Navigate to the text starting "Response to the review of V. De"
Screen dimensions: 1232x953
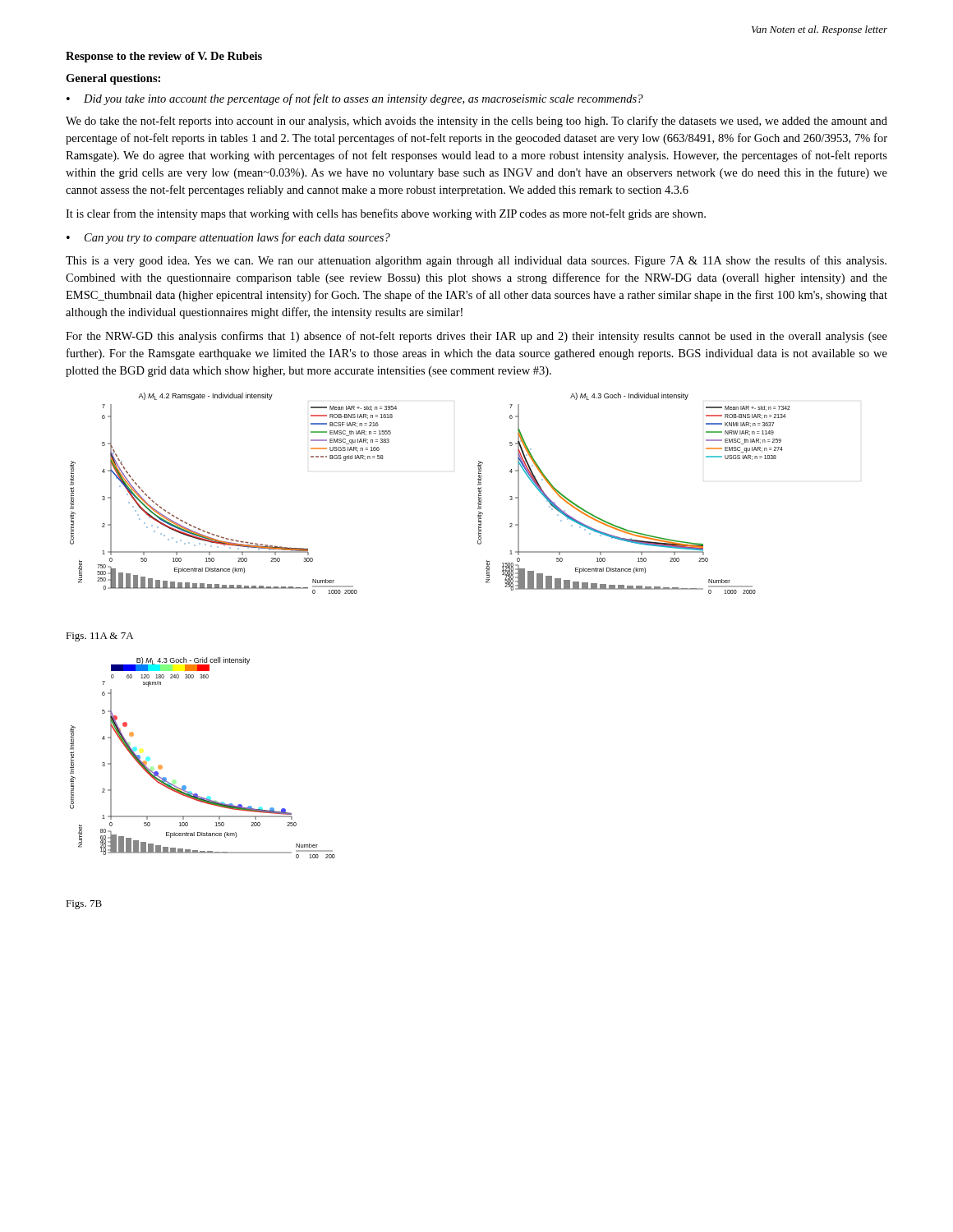(164, 56)
